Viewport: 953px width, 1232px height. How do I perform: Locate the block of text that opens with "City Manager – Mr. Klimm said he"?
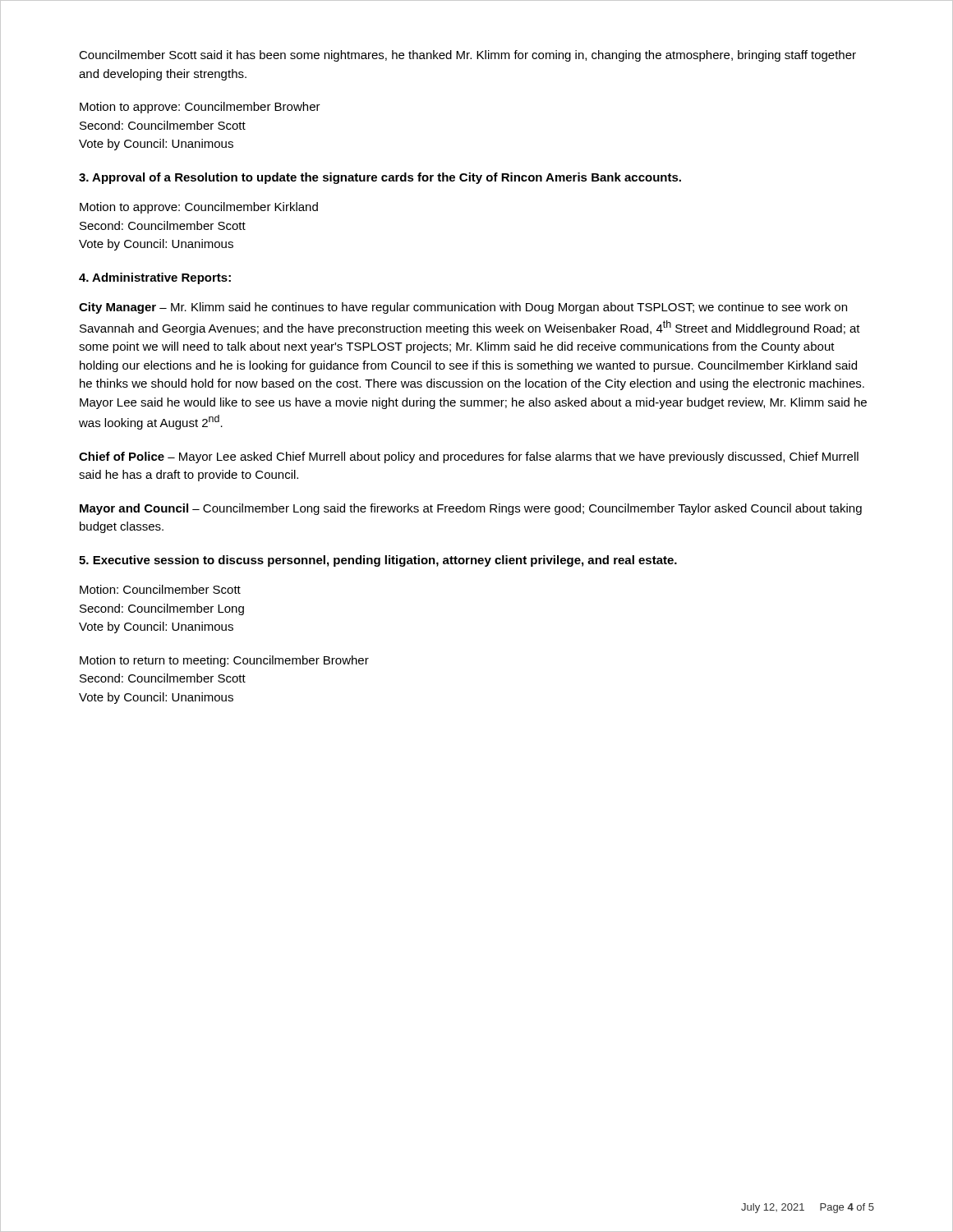473,365
